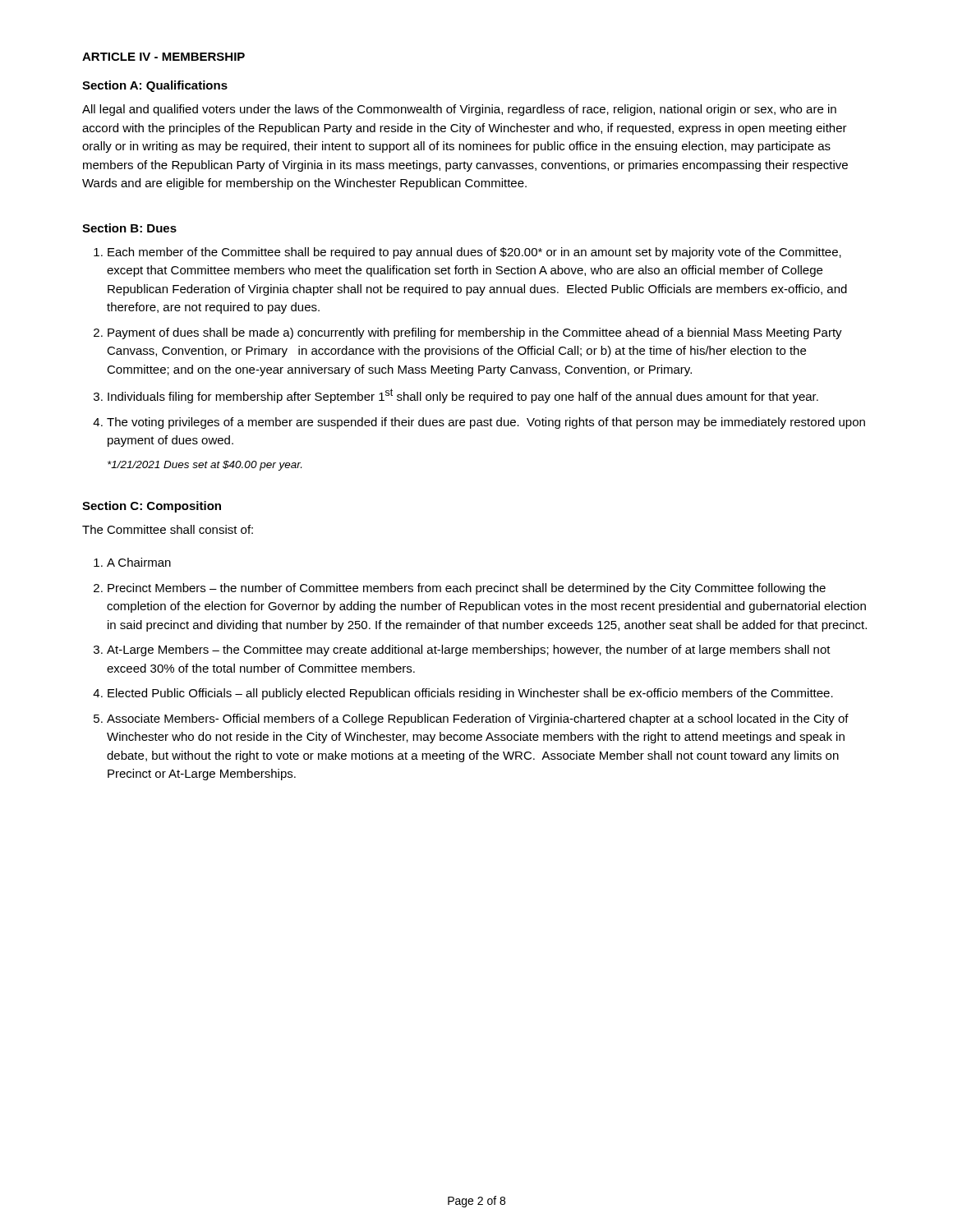This screenshot has height=1232, width=953.
Task: Point to the element starting "A Chairman"
Action: click(x=139, y=562)
